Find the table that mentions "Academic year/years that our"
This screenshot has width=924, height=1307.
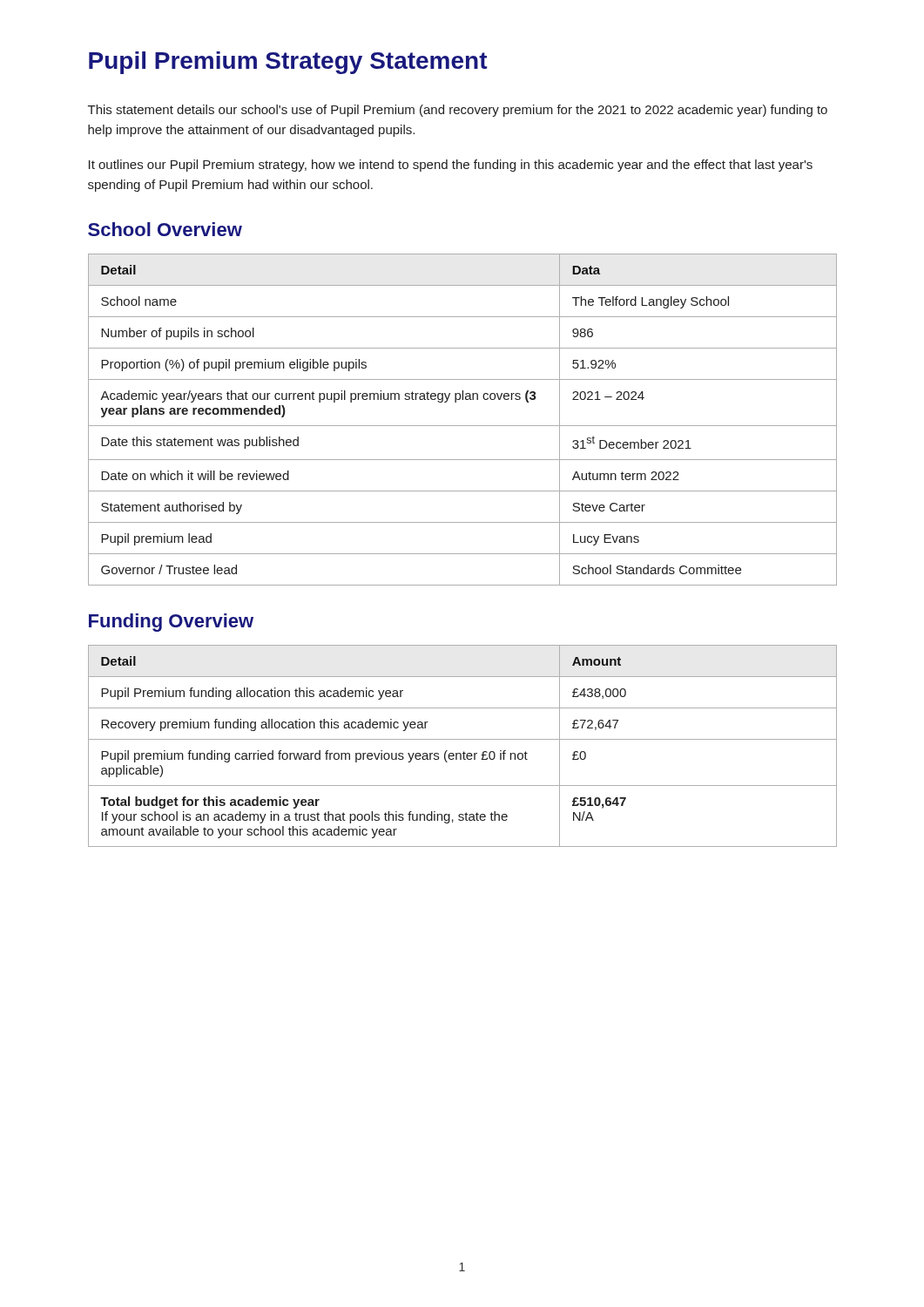point(462,420)
